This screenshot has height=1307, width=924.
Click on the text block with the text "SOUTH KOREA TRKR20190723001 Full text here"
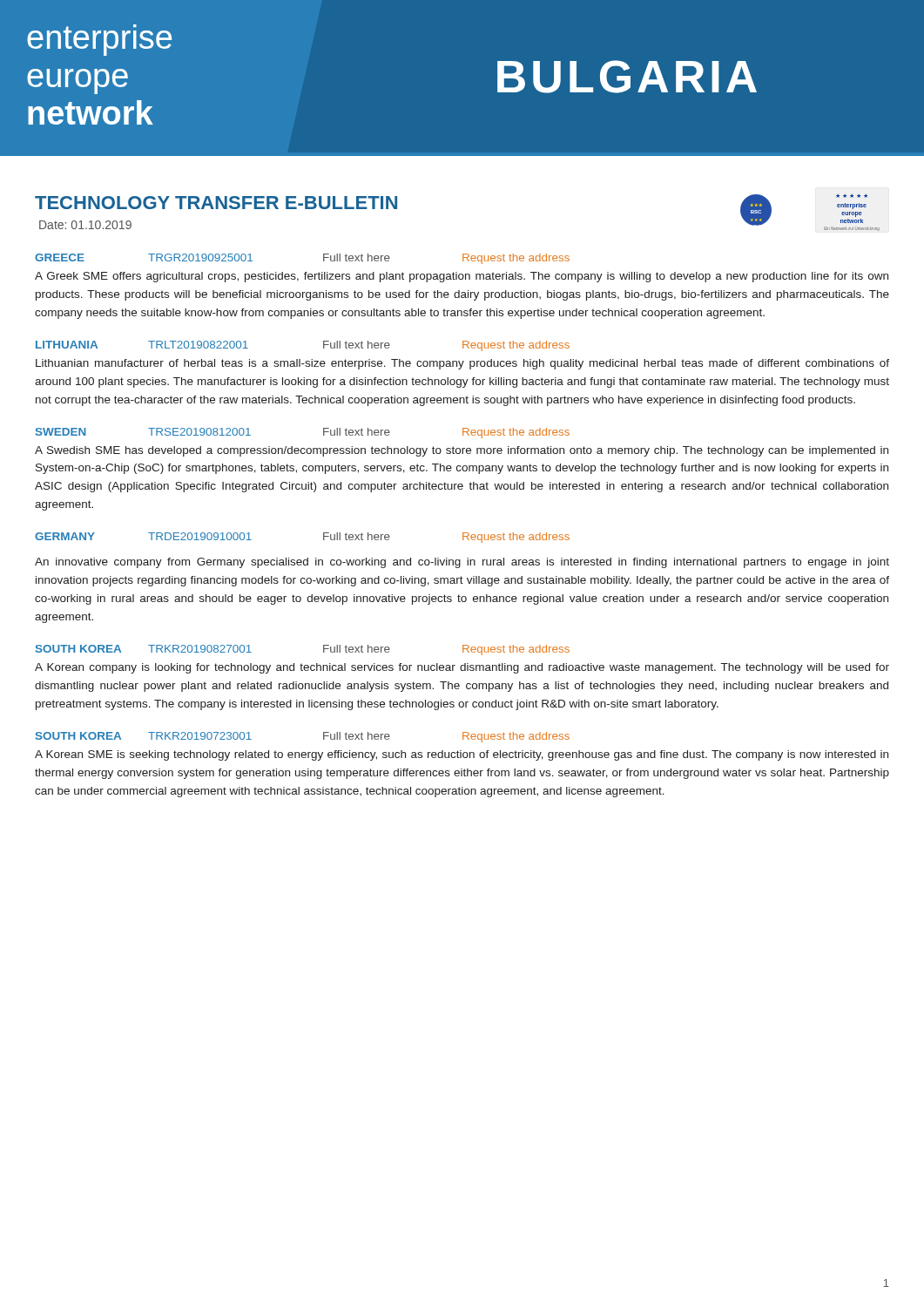click(462, 765)
